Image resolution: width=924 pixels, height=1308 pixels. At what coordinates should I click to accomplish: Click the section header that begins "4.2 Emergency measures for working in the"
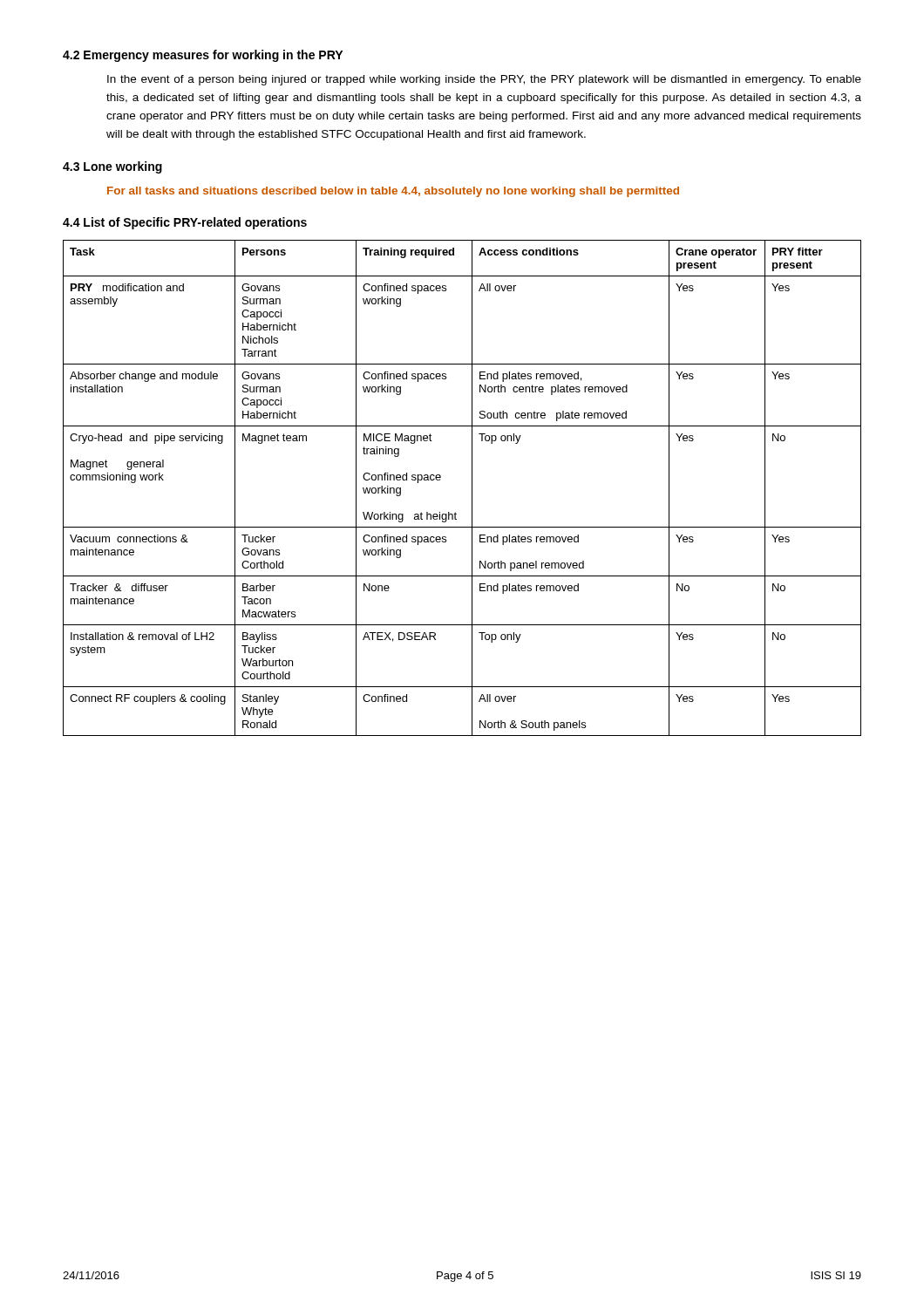[x=203, y=55]
